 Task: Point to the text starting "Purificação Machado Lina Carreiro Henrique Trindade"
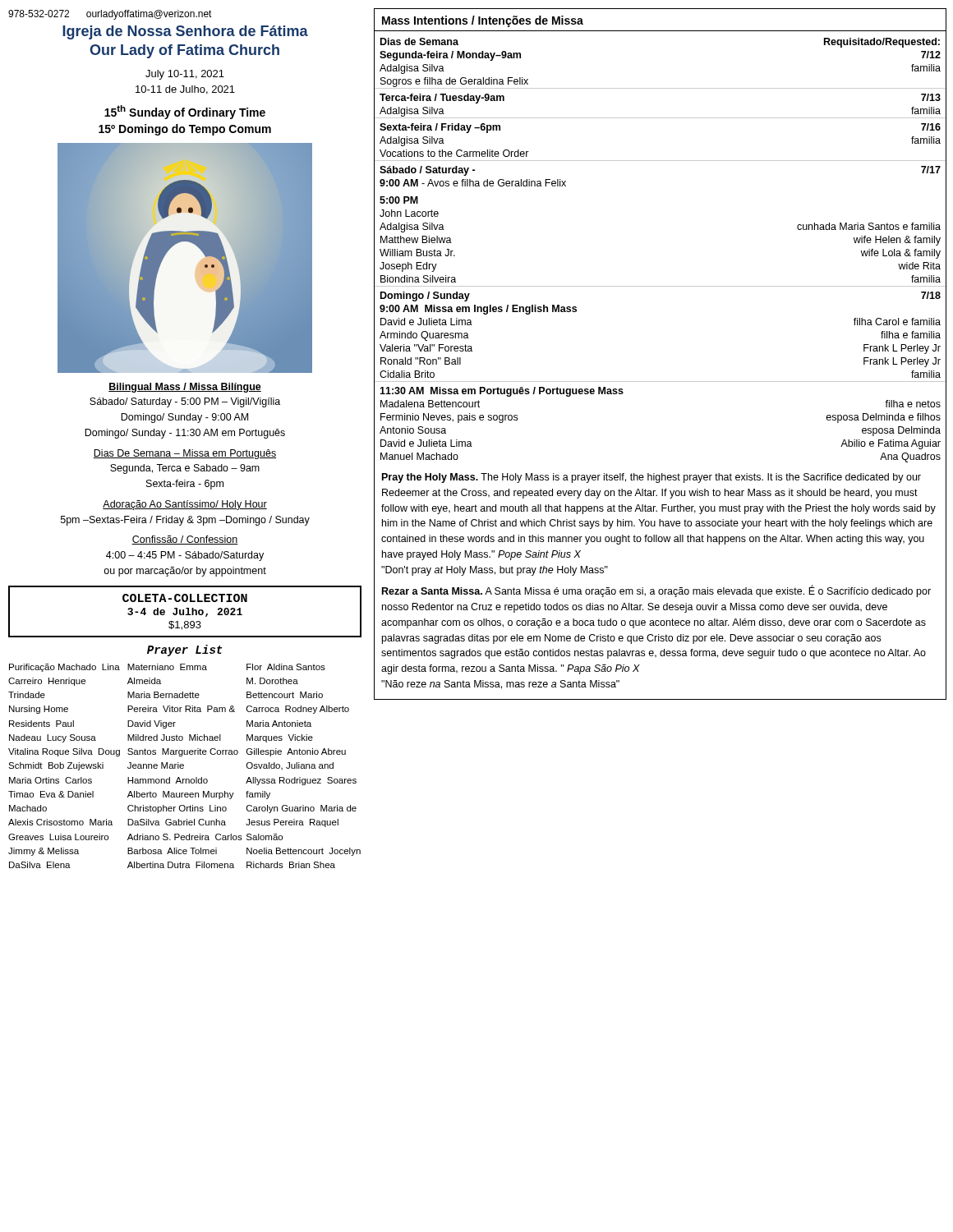tap(185, 766)
